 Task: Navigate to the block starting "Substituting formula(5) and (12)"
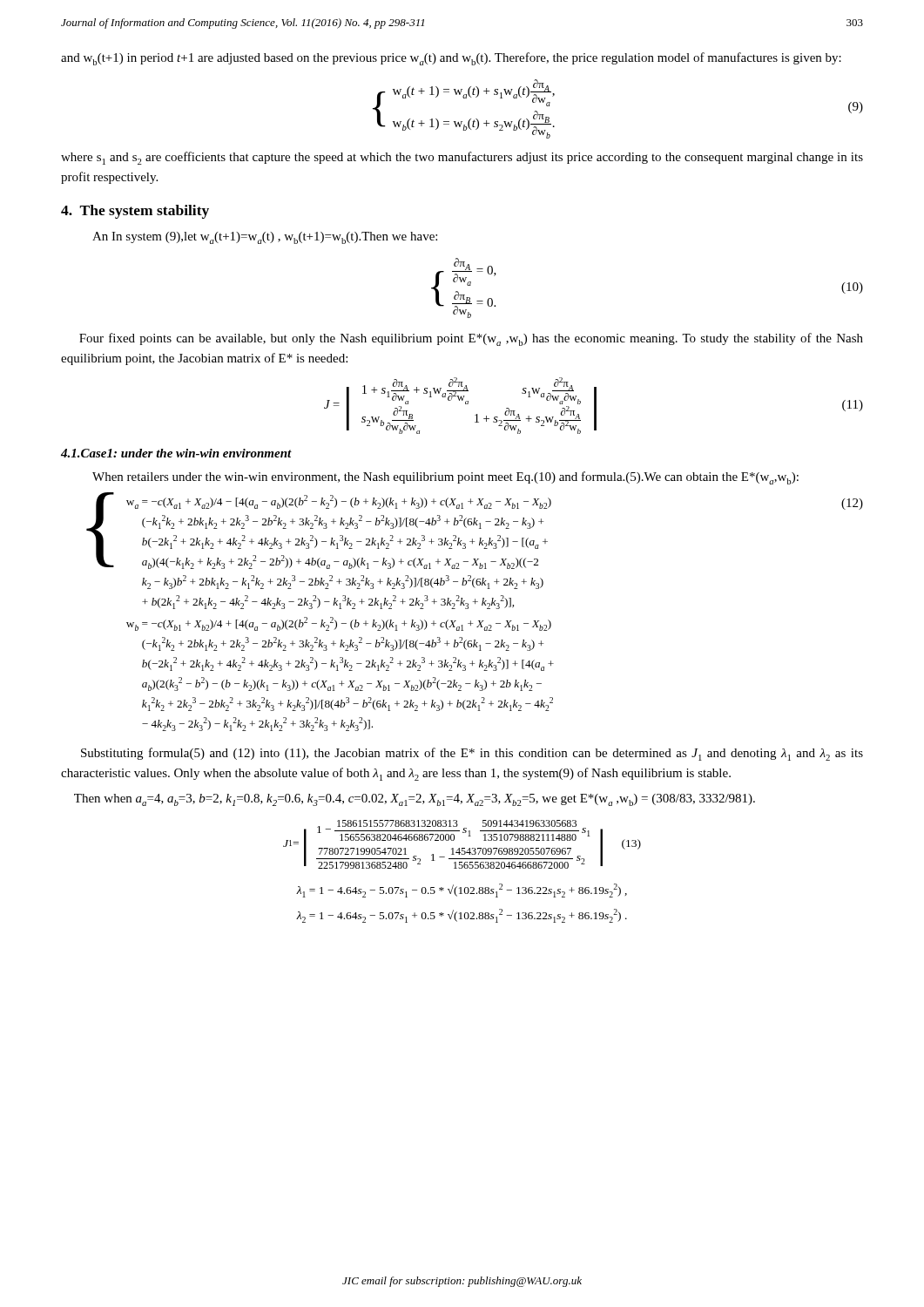[x=462, y=764]
